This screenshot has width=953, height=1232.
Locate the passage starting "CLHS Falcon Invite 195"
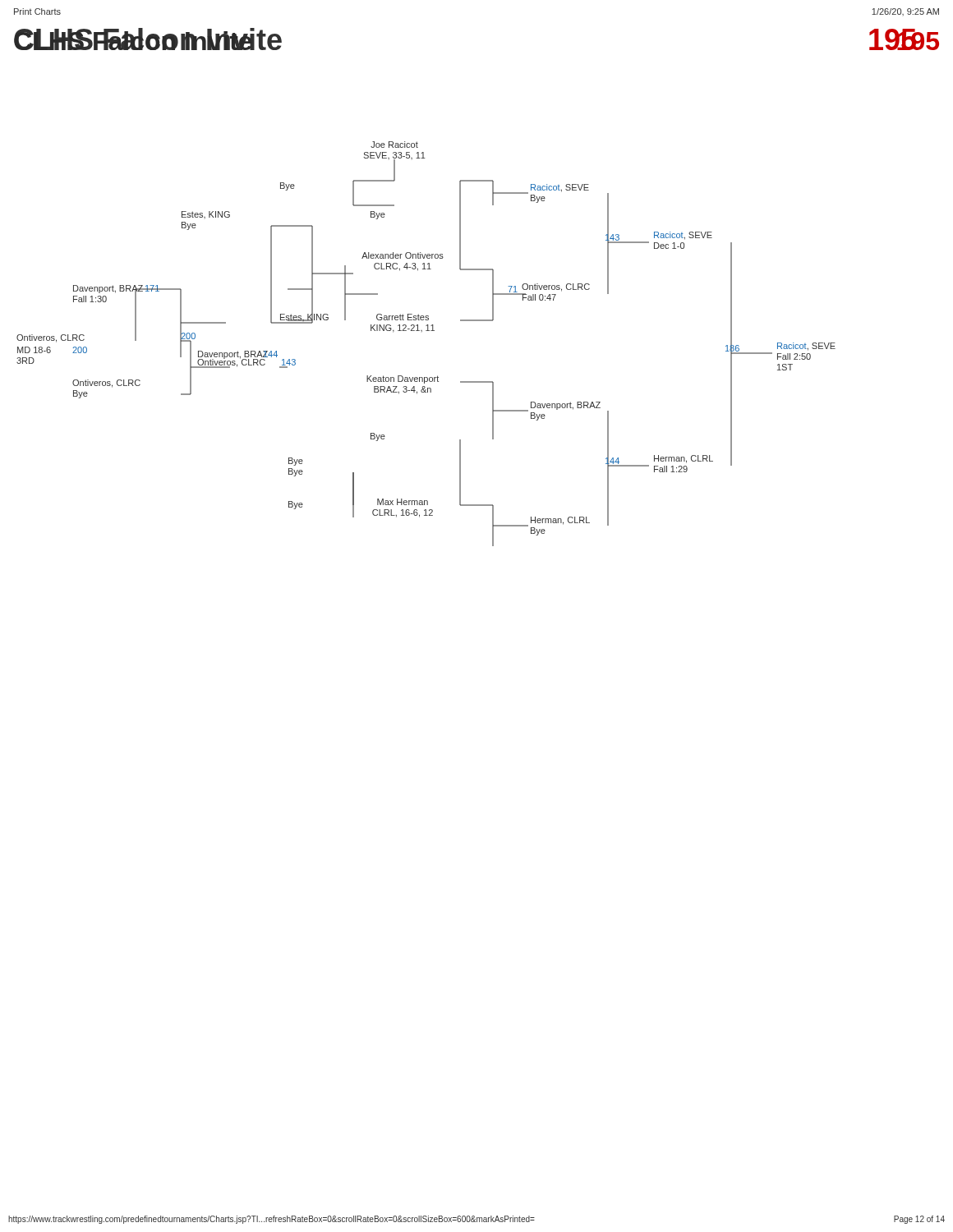click(148, 40)
